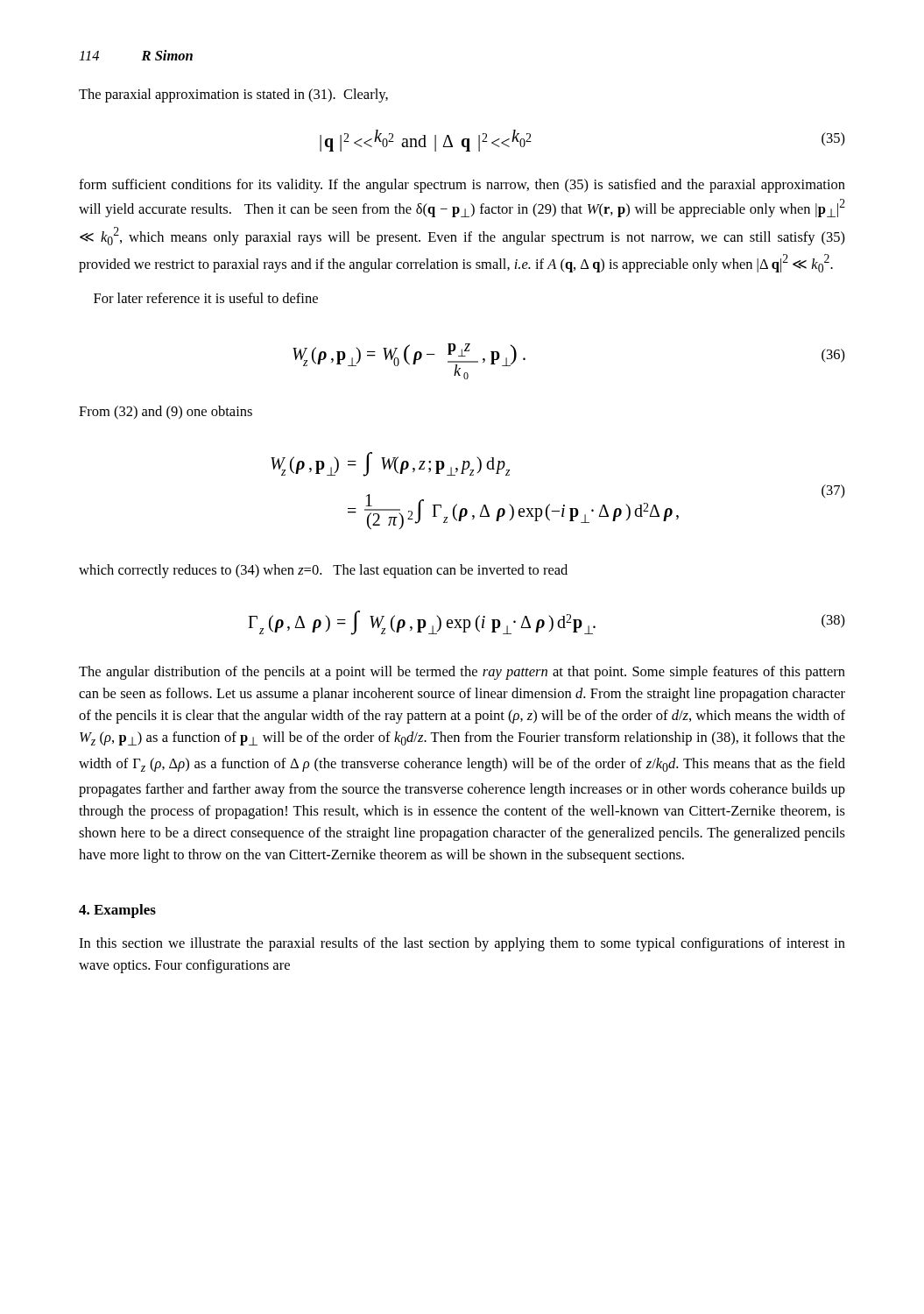Find the element starting "From (32) and (9) one"
The height and width of the screenshot is (1314, 924).
point(166,411)
